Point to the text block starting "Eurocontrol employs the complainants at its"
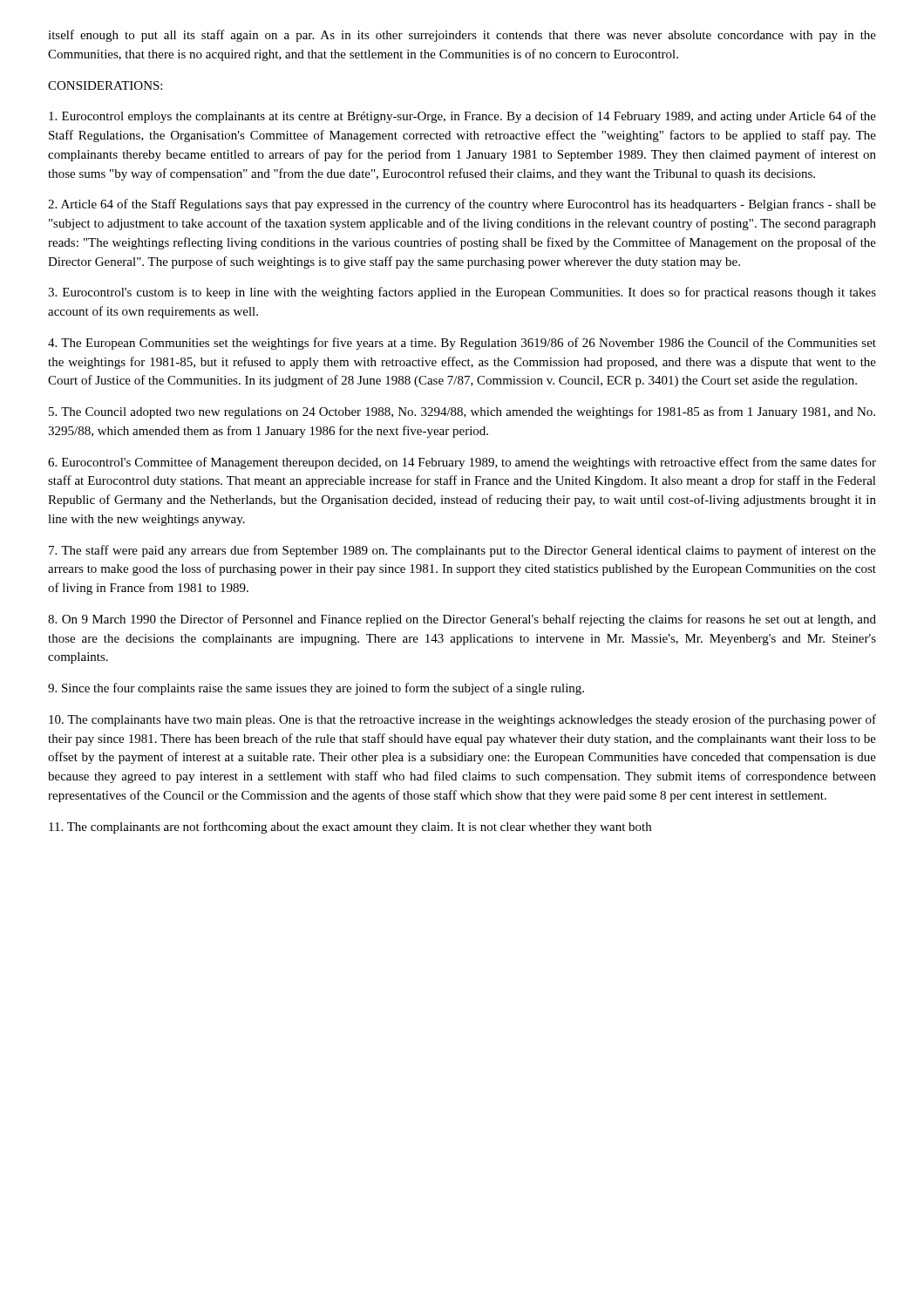The width and height of the screenshot is (924, 1308). click(x=462, y=145)
